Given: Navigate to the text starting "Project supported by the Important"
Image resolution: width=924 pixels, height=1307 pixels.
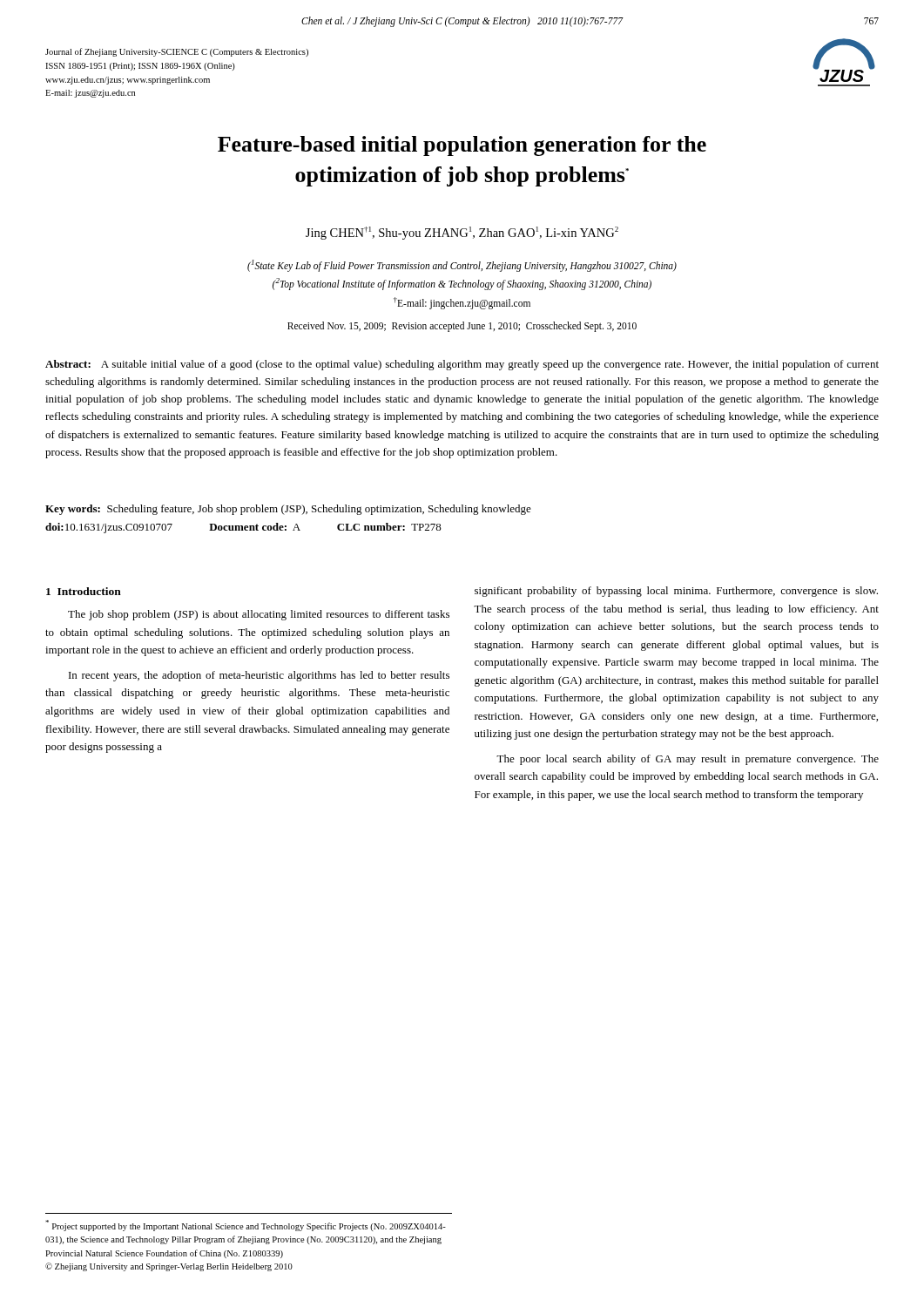Looking at the screenshot, I should [x=245, y=1245].
